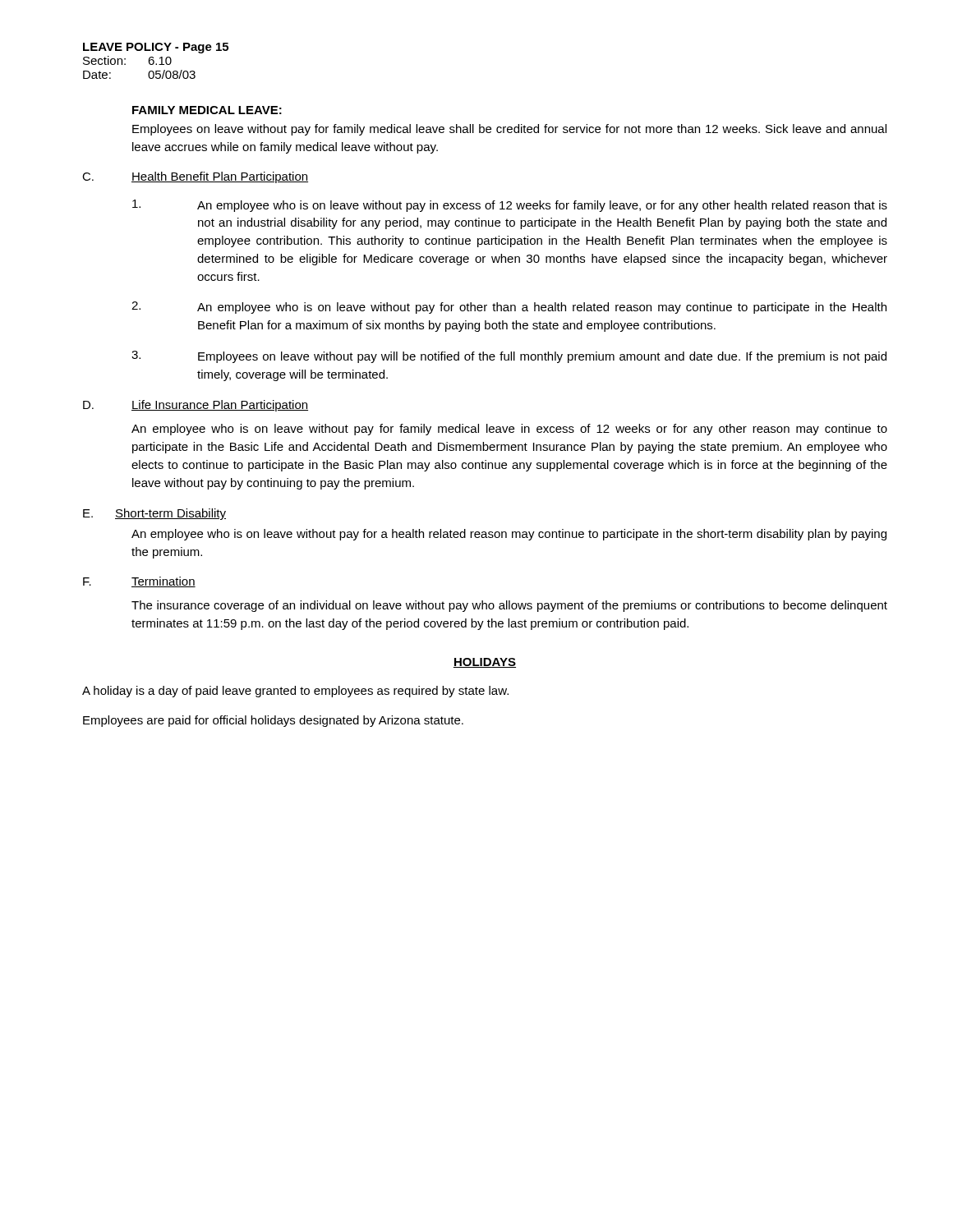Click where it says "F. Termination"

pos(139,582)
